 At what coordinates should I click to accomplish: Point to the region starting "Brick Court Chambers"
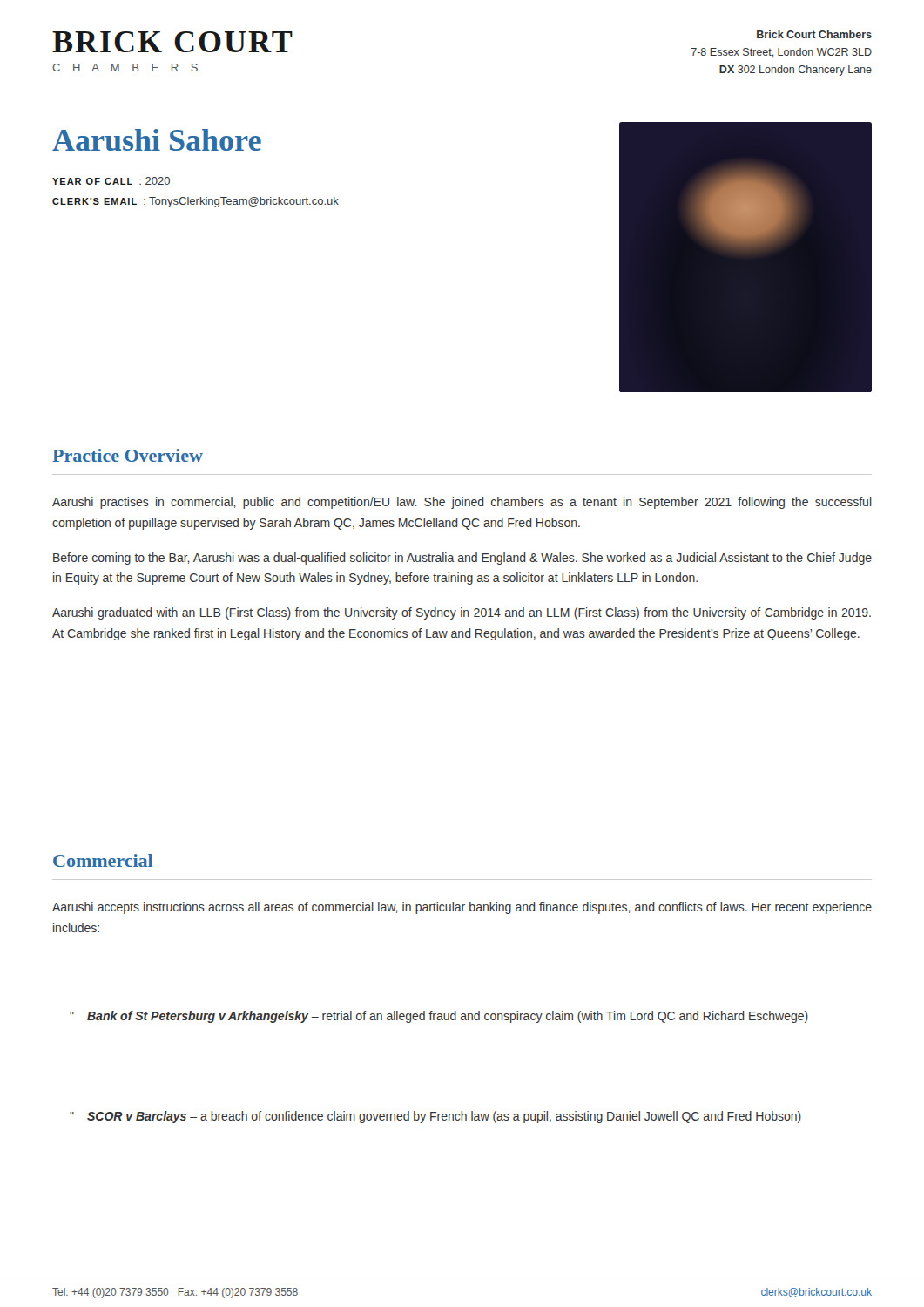click(781, 52)
